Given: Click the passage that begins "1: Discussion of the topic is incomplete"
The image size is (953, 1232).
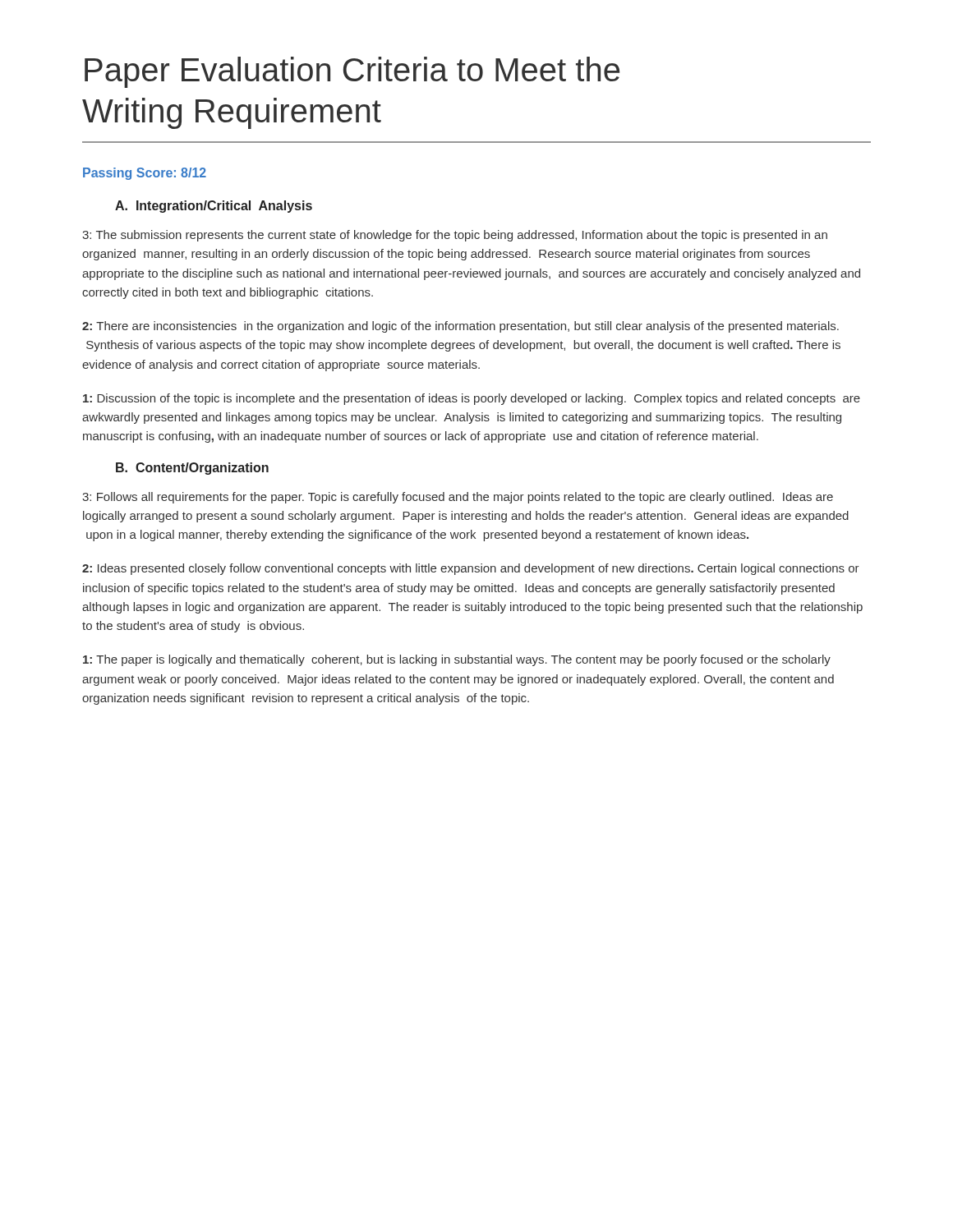Looking at the screenshot, I should tap(471, 417).
